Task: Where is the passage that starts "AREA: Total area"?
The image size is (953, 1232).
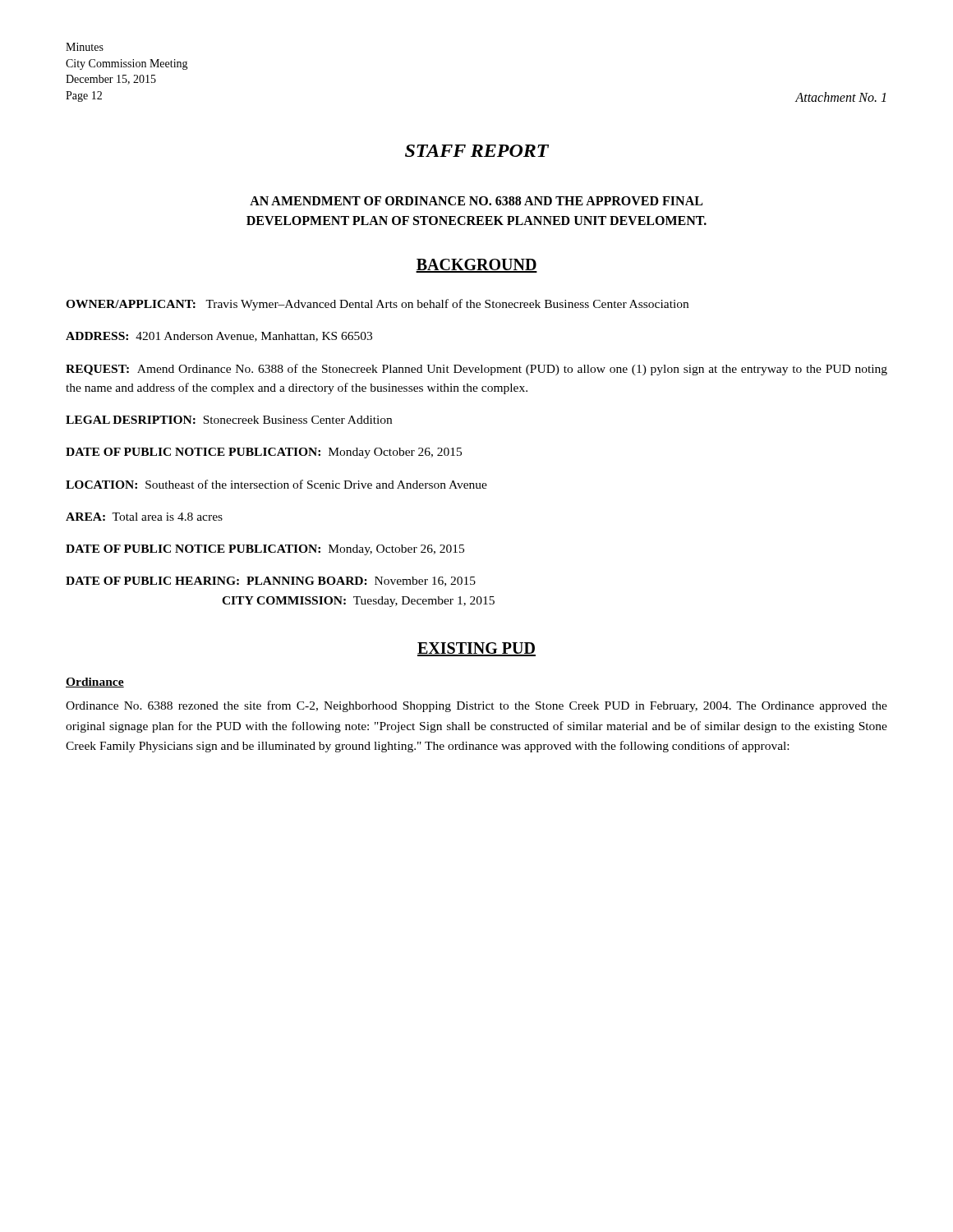Action: coord(144,516)
